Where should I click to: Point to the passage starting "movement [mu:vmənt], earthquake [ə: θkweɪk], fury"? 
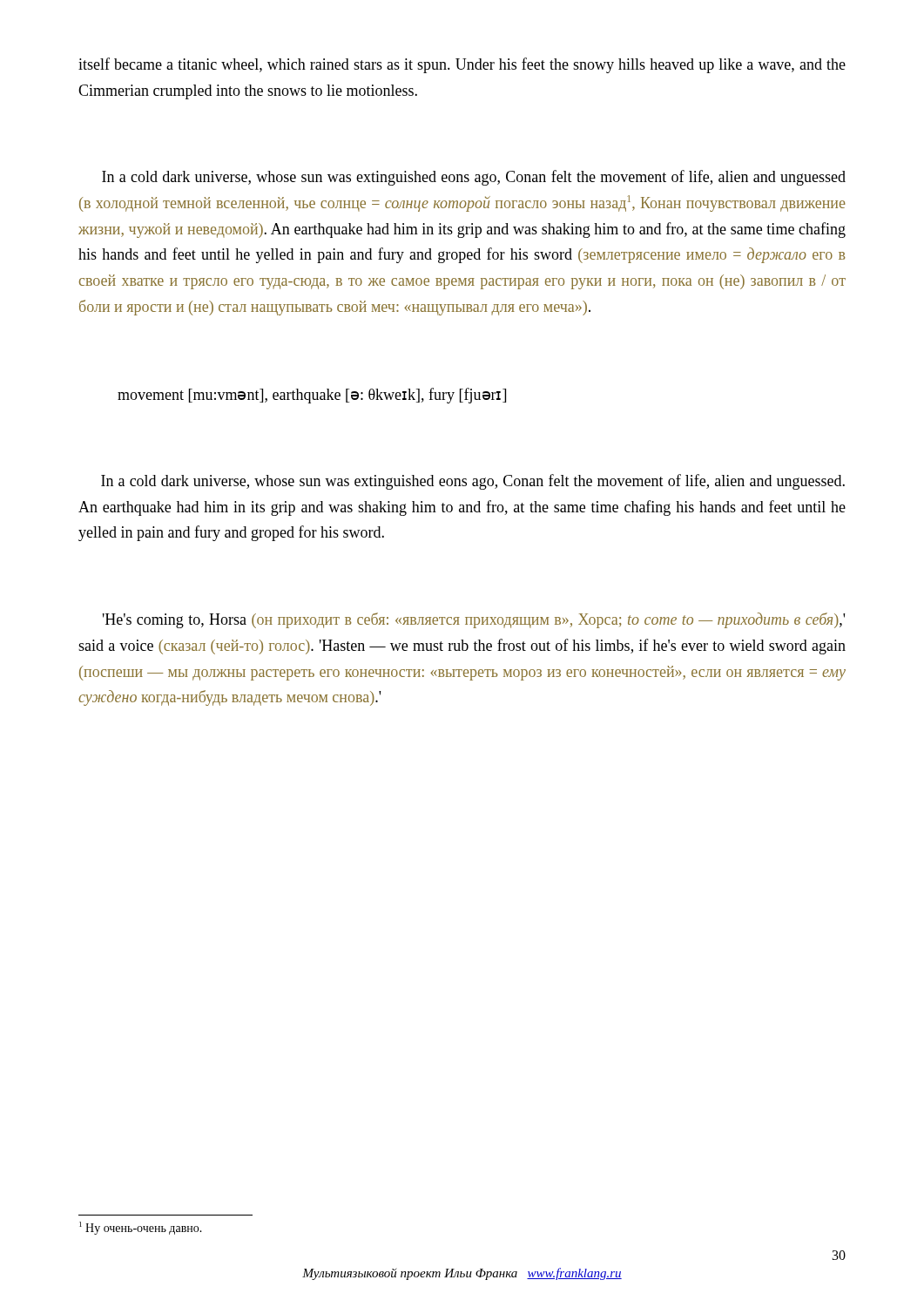tap(312, 394)
